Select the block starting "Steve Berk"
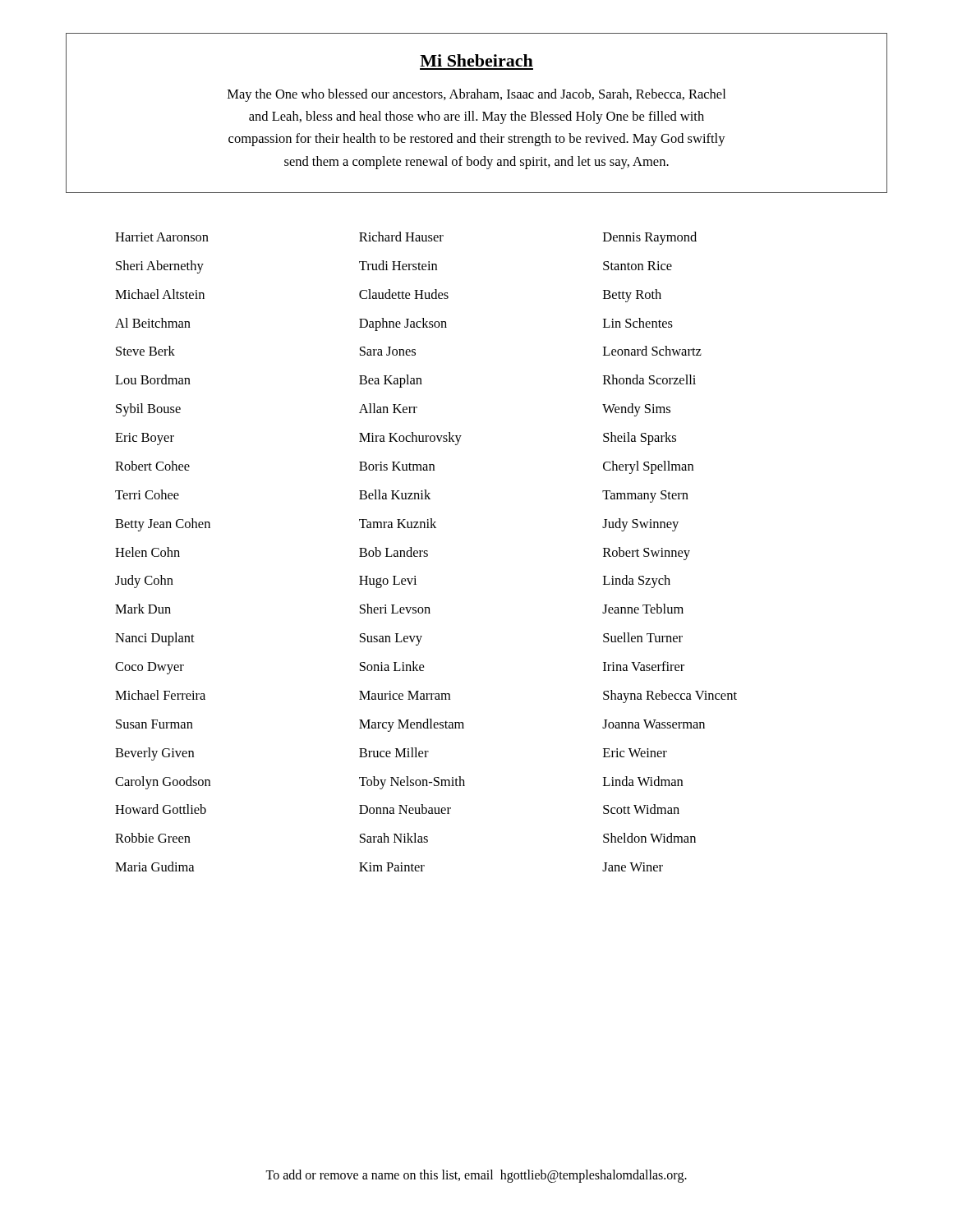The image size is (953, 1232). click(x=145, y=351)
